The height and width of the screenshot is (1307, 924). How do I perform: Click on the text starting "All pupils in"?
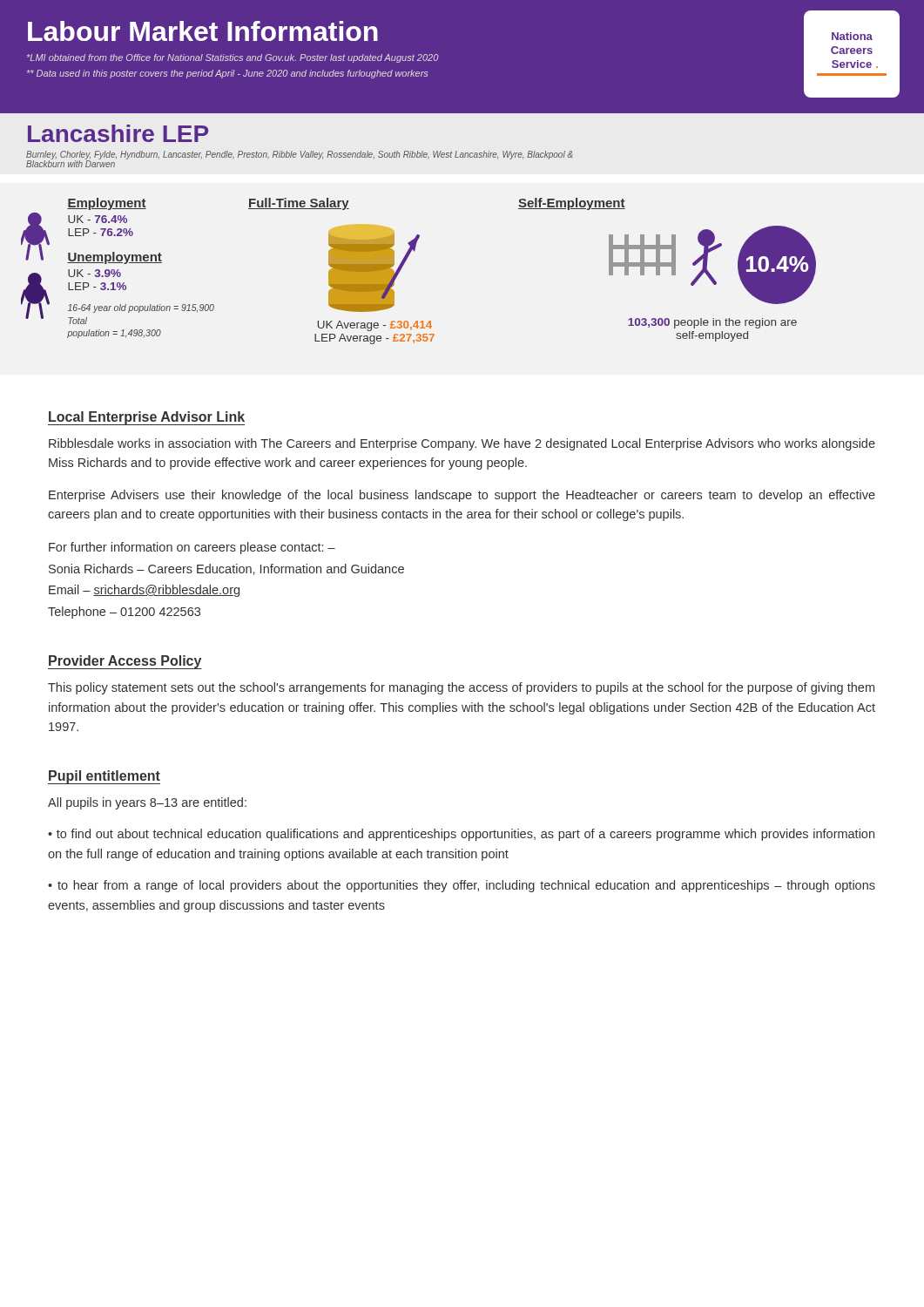(148, 802)
